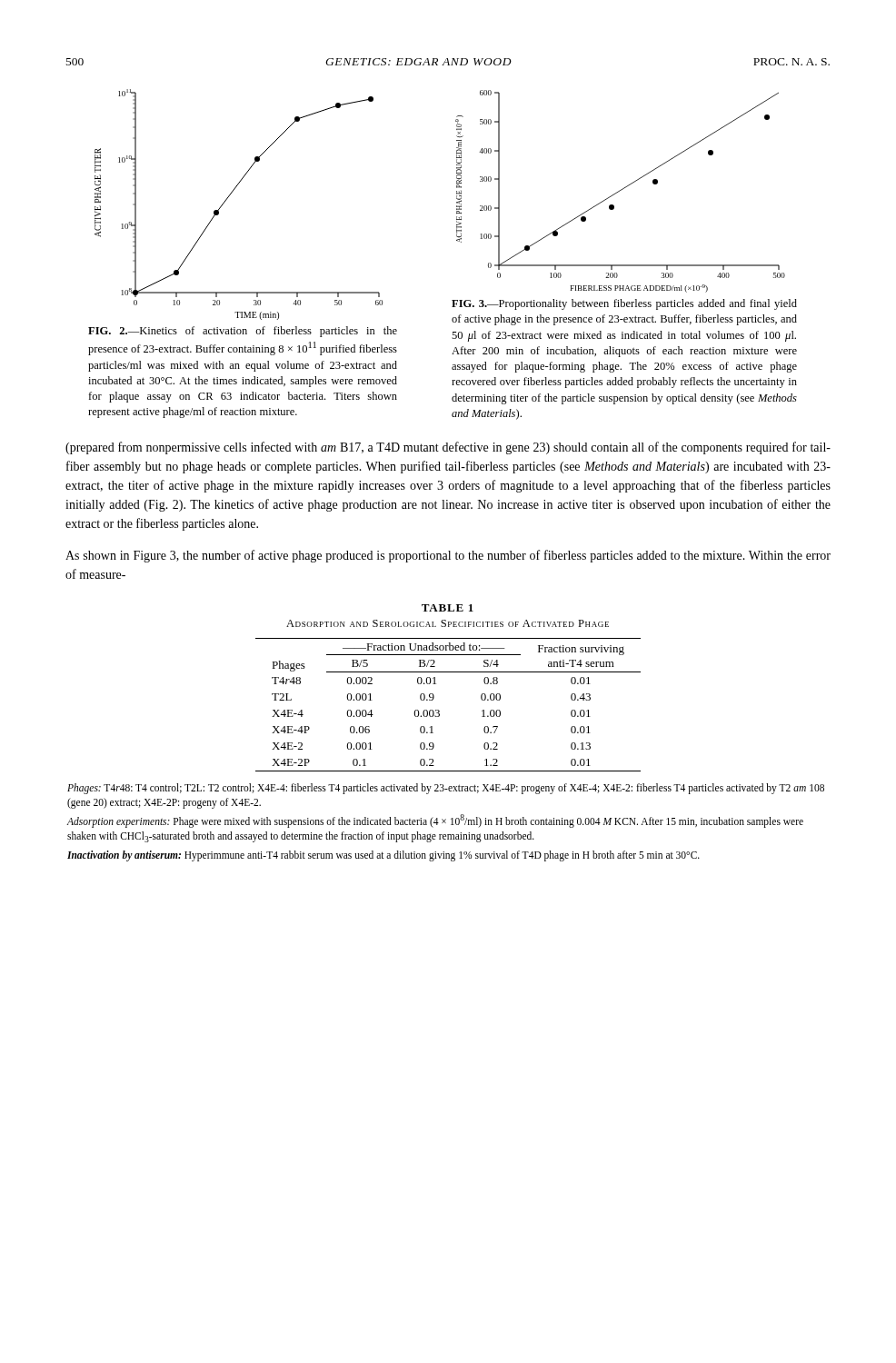Where does it say "TABLE 1"?

(x=448, y=607)
